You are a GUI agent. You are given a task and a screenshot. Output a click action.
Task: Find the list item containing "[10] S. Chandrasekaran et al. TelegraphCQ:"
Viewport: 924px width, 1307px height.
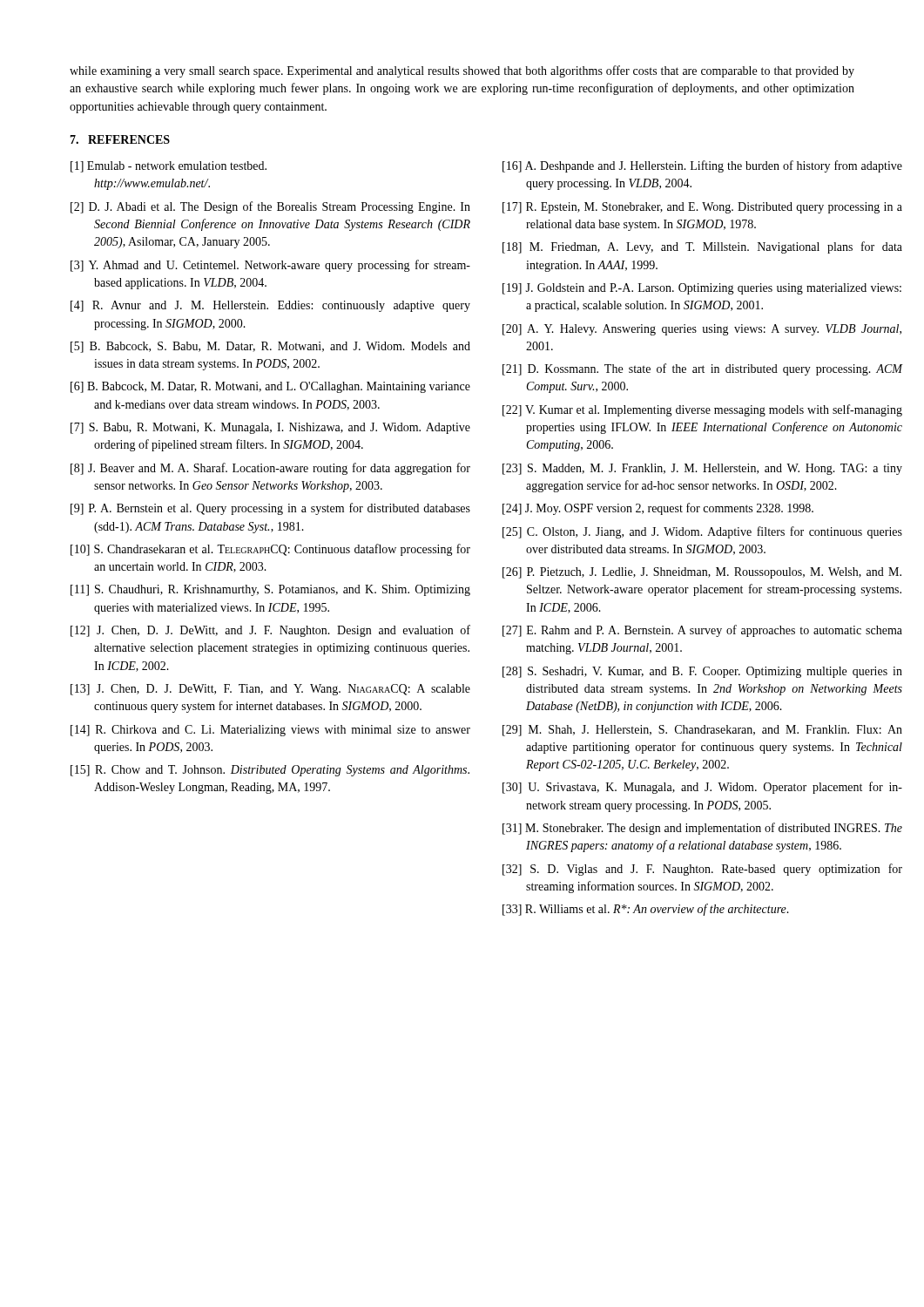270,558
